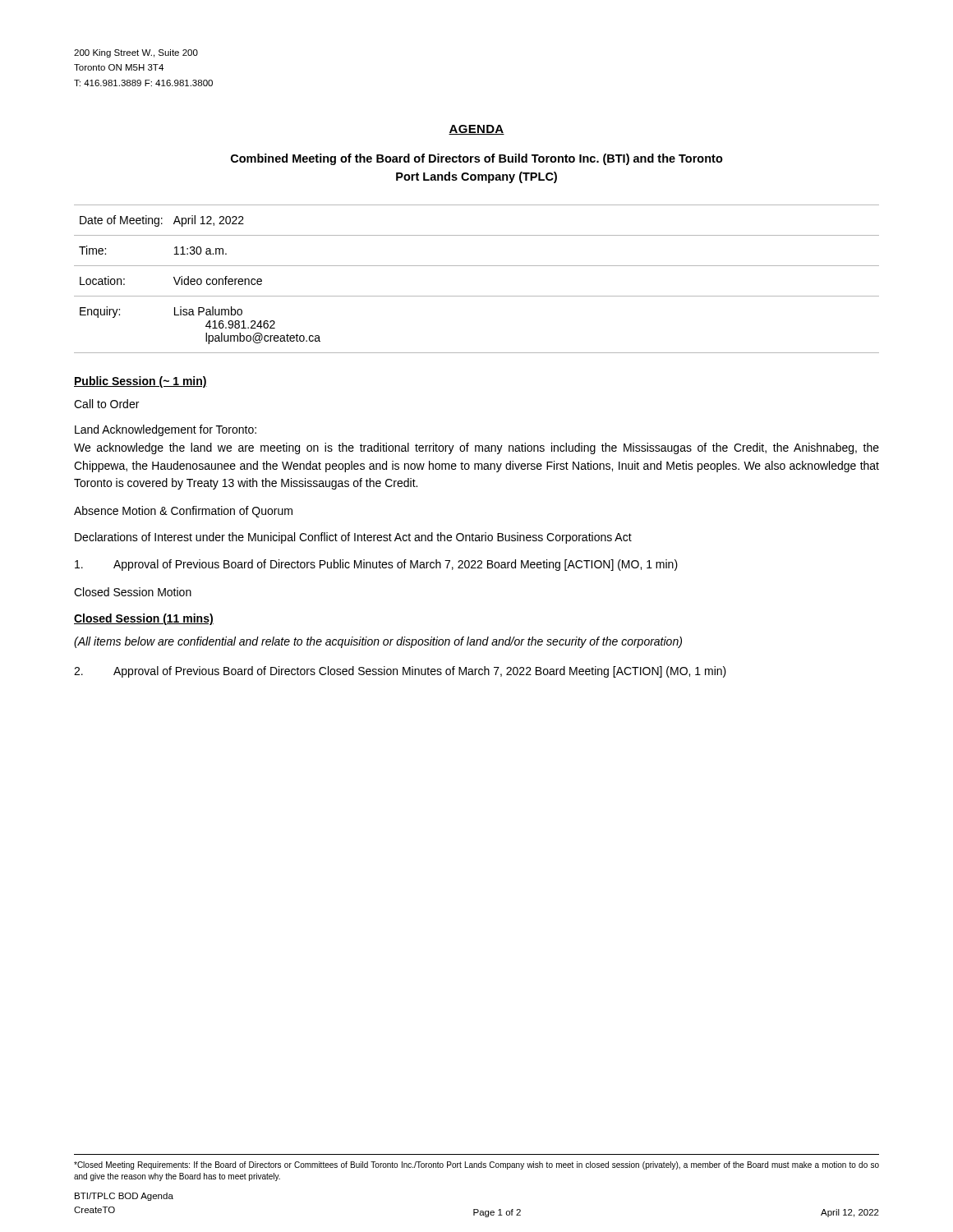Where is the passage that starts "Land Acknowledgement for Toronto: We acknowledge"?

[476, 457]
